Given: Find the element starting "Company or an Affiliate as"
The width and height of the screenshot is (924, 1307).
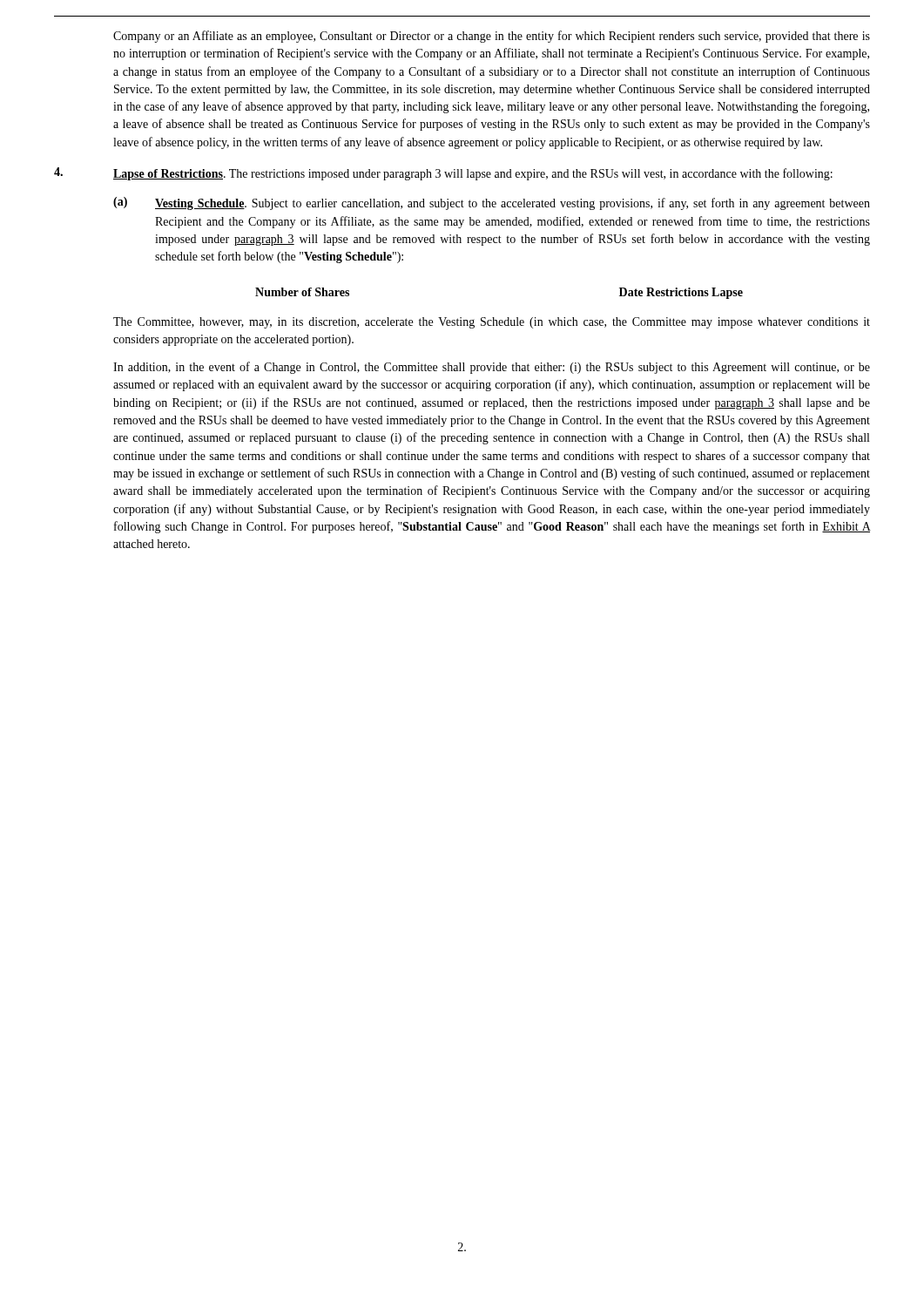Looking at the screenshot, I should coord(492,89).
